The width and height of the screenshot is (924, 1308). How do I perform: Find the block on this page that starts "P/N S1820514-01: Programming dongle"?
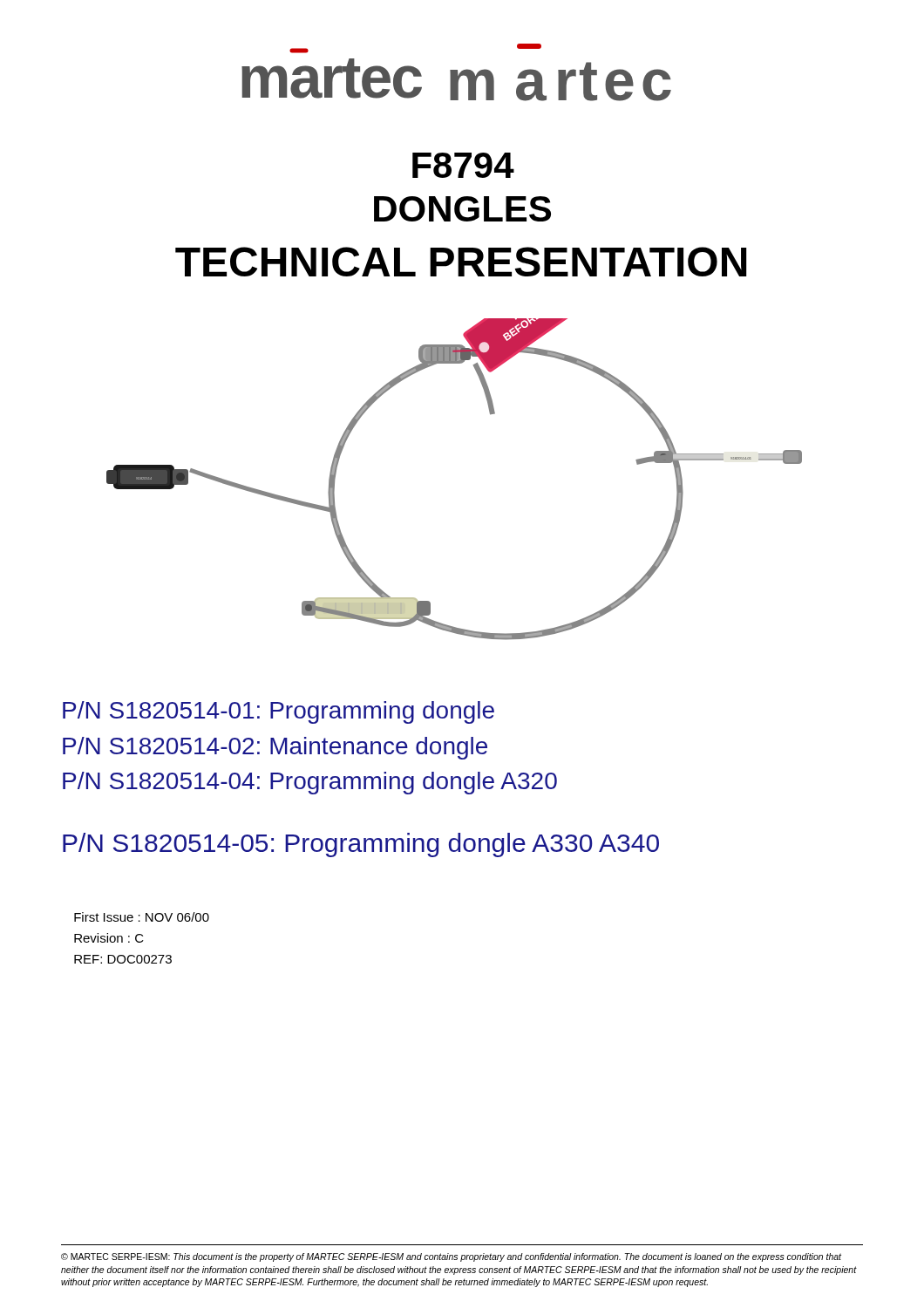(x=462, y=746)
